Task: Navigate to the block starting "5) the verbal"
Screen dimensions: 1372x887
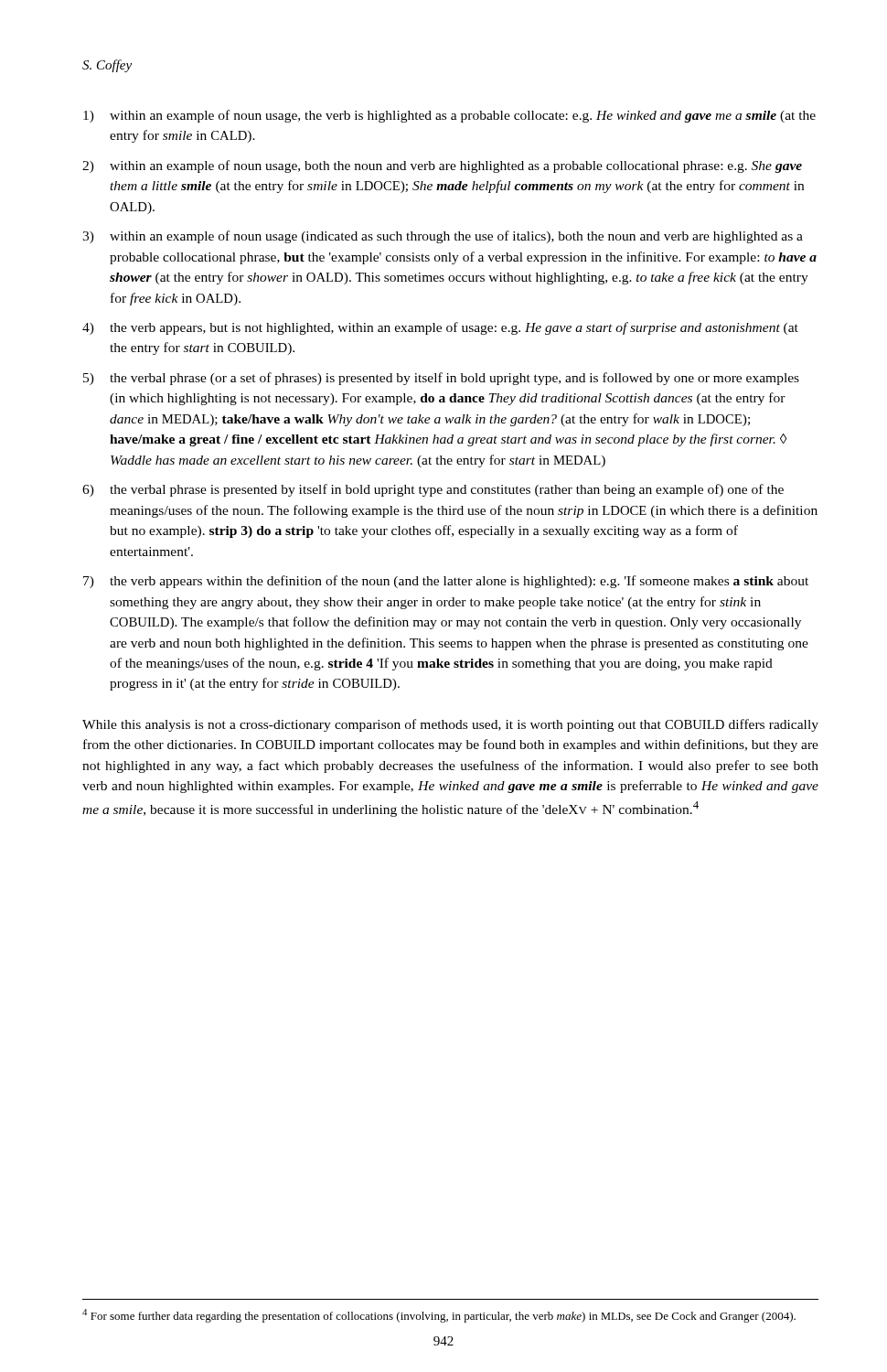Action: (x=450, y=419)
